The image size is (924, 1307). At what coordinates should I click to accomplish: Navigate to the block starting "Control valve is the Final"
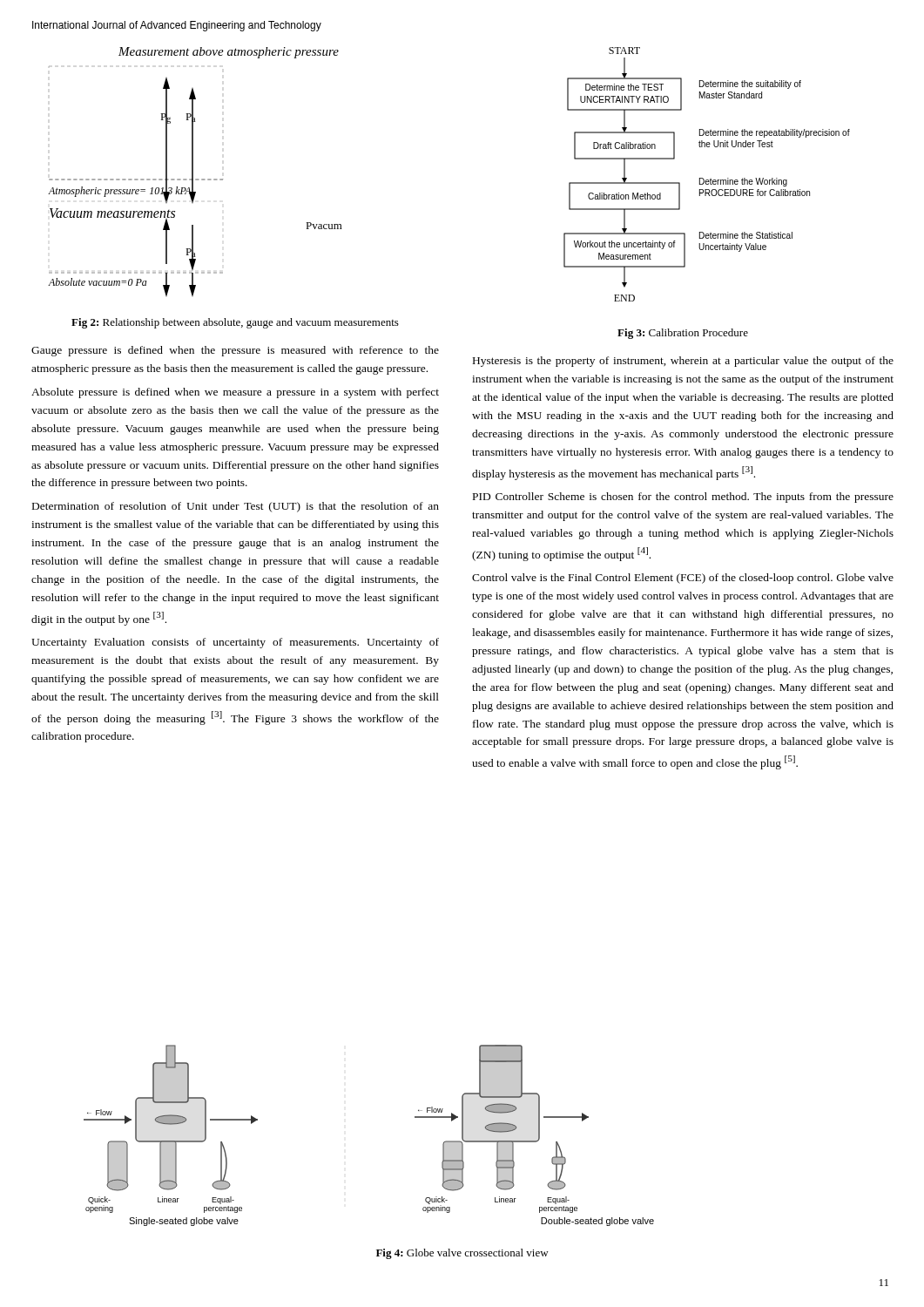pos(683,670)
